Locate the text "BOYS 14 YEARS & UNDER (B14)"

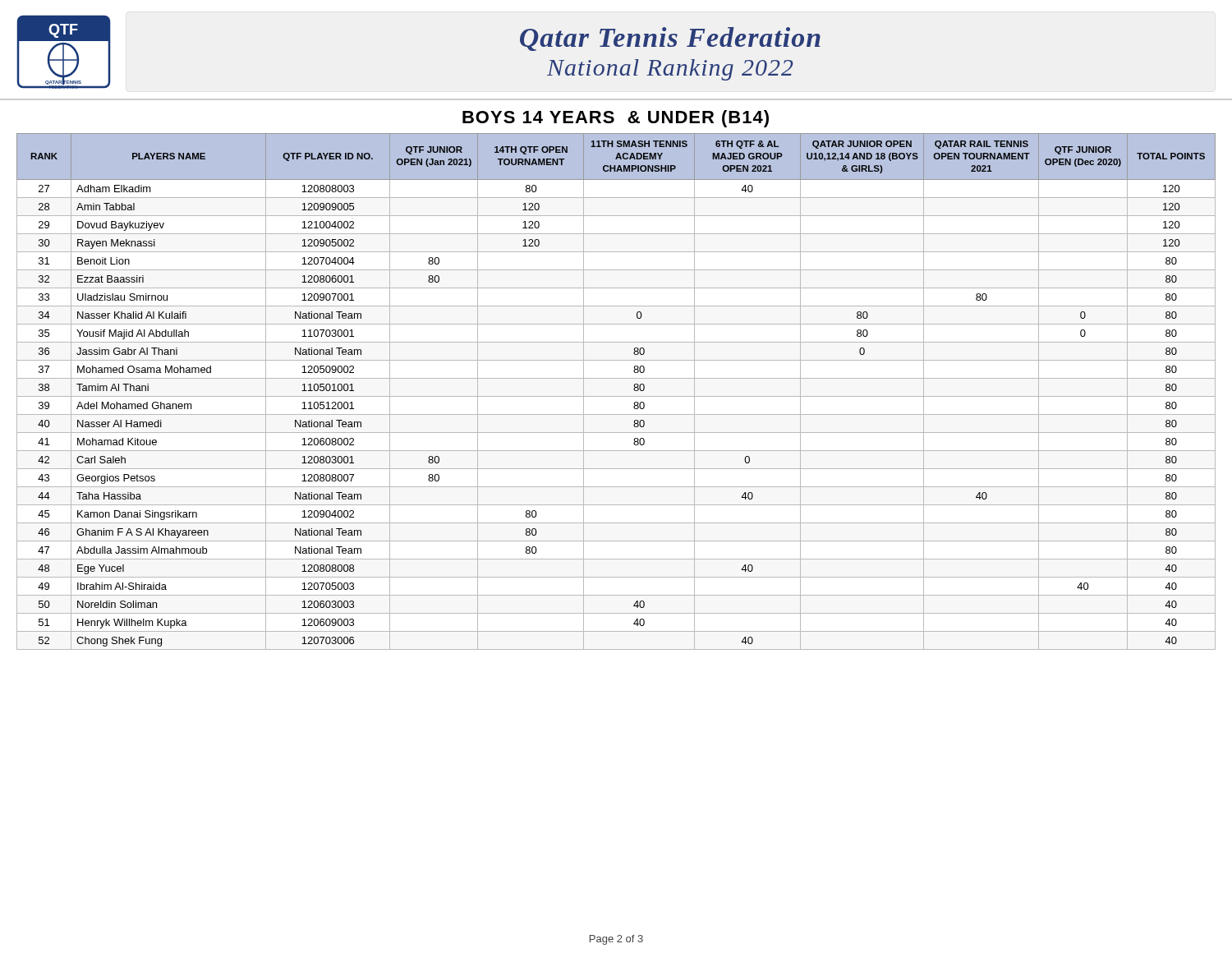(x=616, y=117)
